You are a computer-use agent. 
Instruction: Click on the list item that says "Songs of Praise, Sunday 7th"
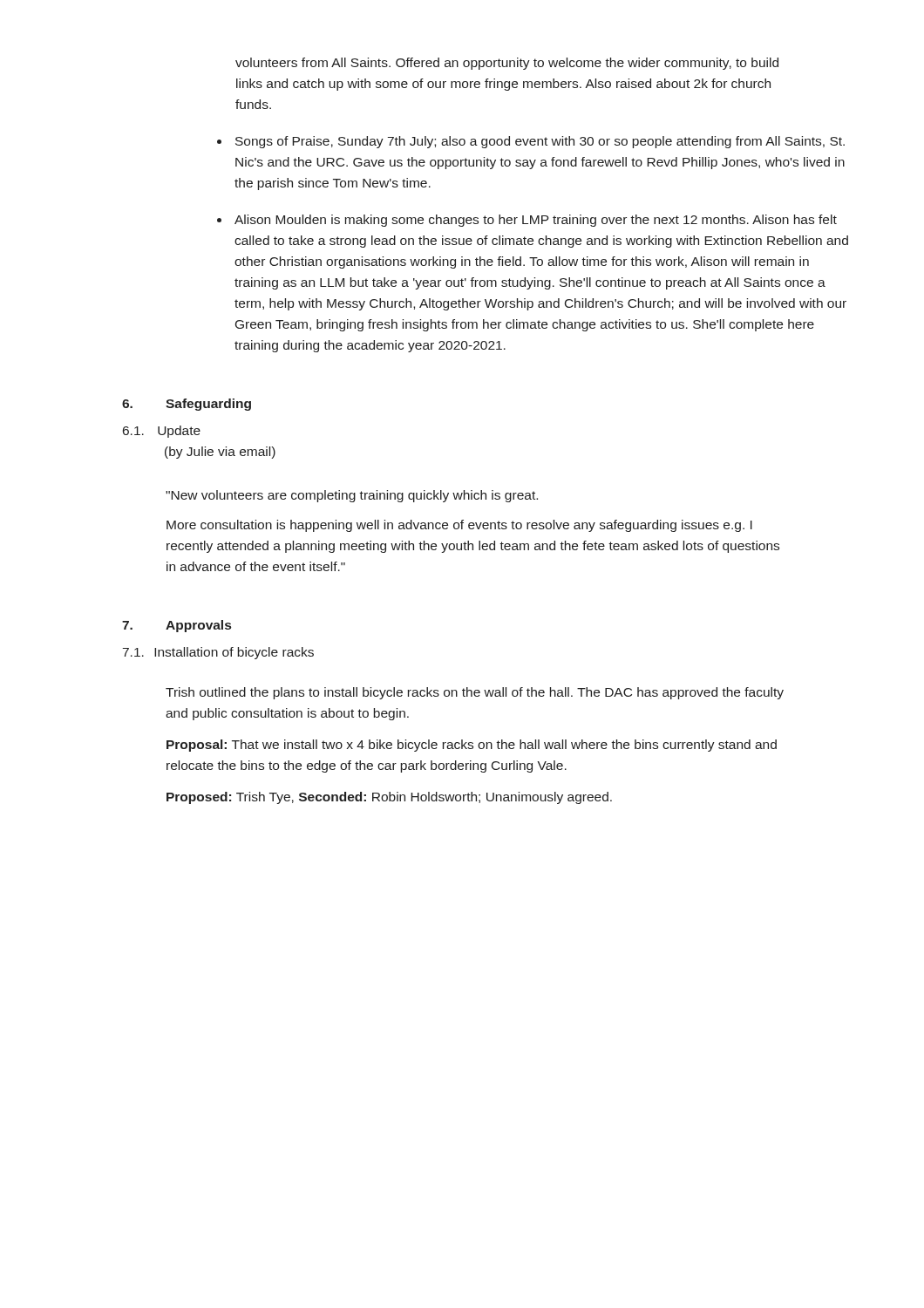pyautogui.click(x=540, y=162)
